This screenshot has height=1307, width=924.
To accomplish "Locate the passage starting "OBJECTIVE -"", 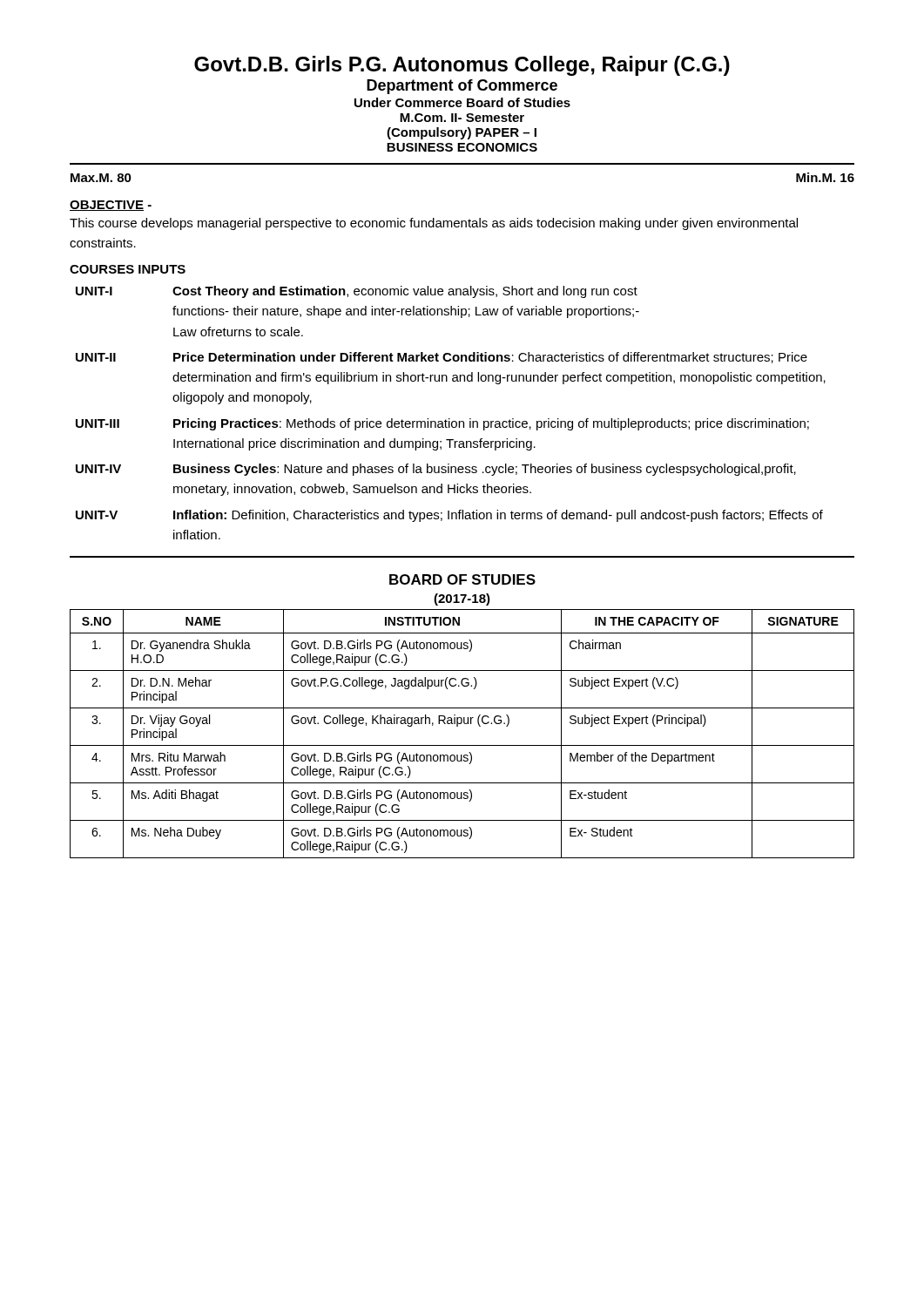I will [x=111, y=204].
